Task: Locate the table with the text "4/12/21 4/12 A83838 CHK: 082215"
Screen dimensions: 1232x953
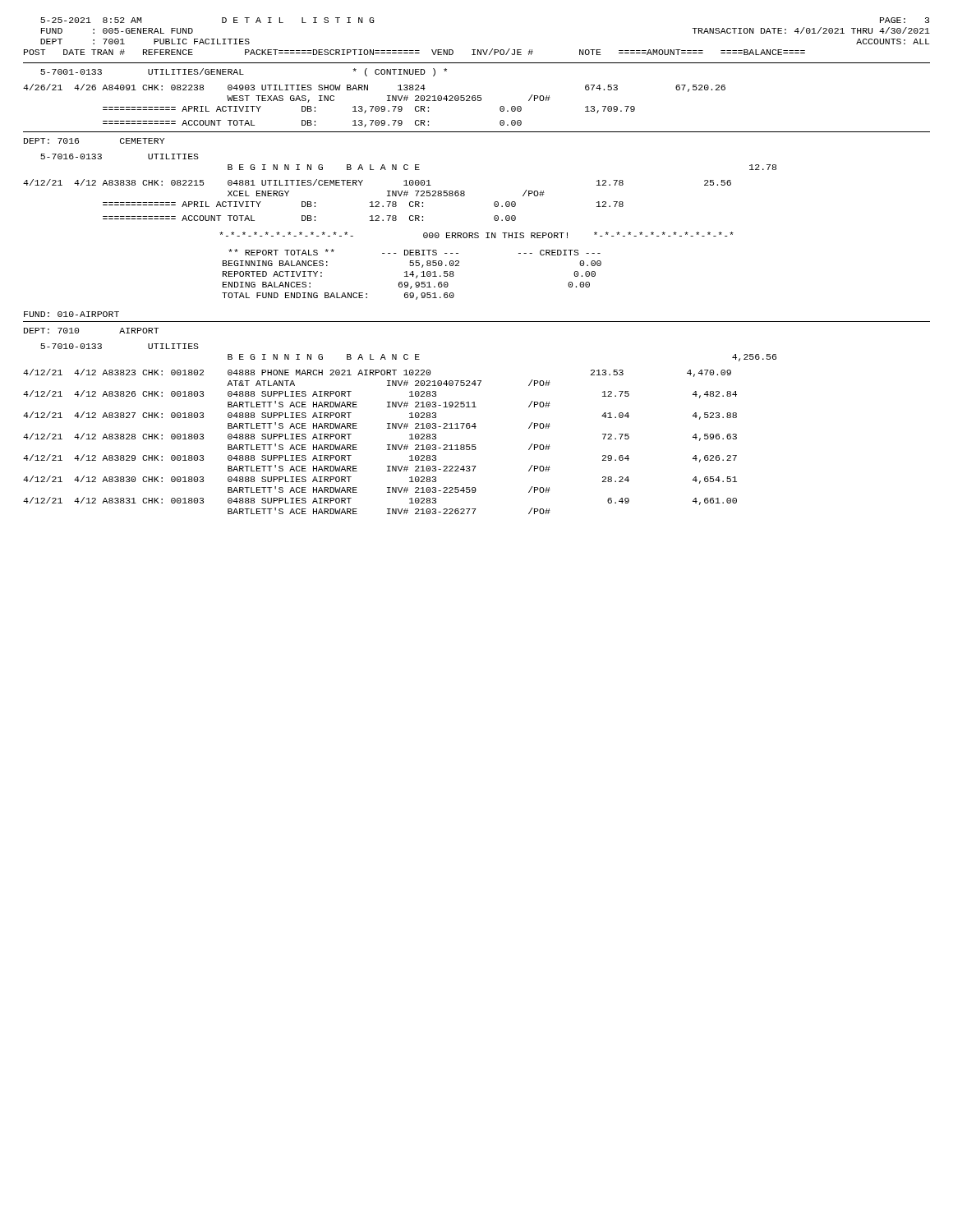Action: pyautogui.click(x=476, y=200)
